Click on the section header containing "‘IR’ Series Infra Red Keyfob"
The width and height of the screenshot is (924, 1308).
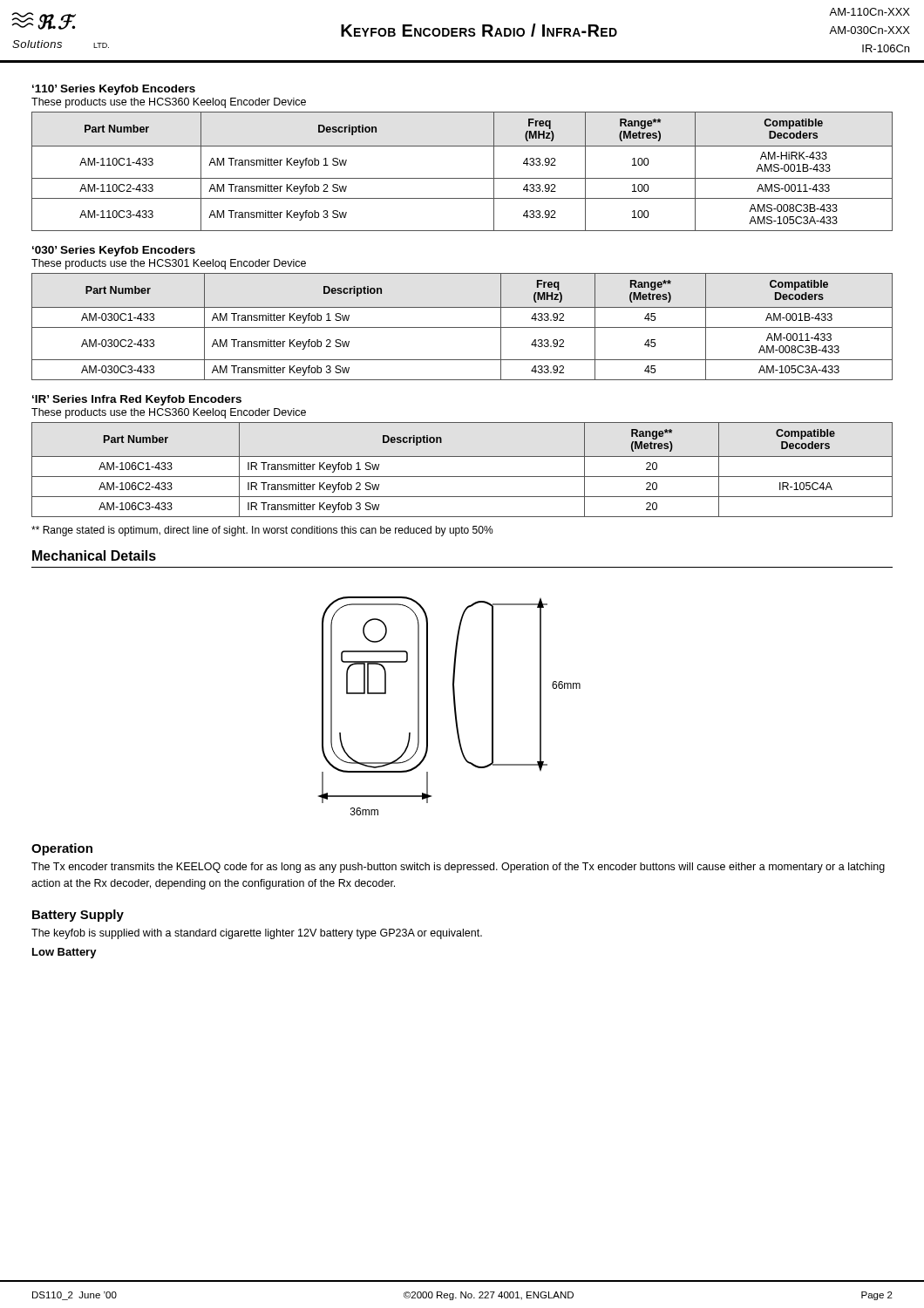click(x=137, y=399)
